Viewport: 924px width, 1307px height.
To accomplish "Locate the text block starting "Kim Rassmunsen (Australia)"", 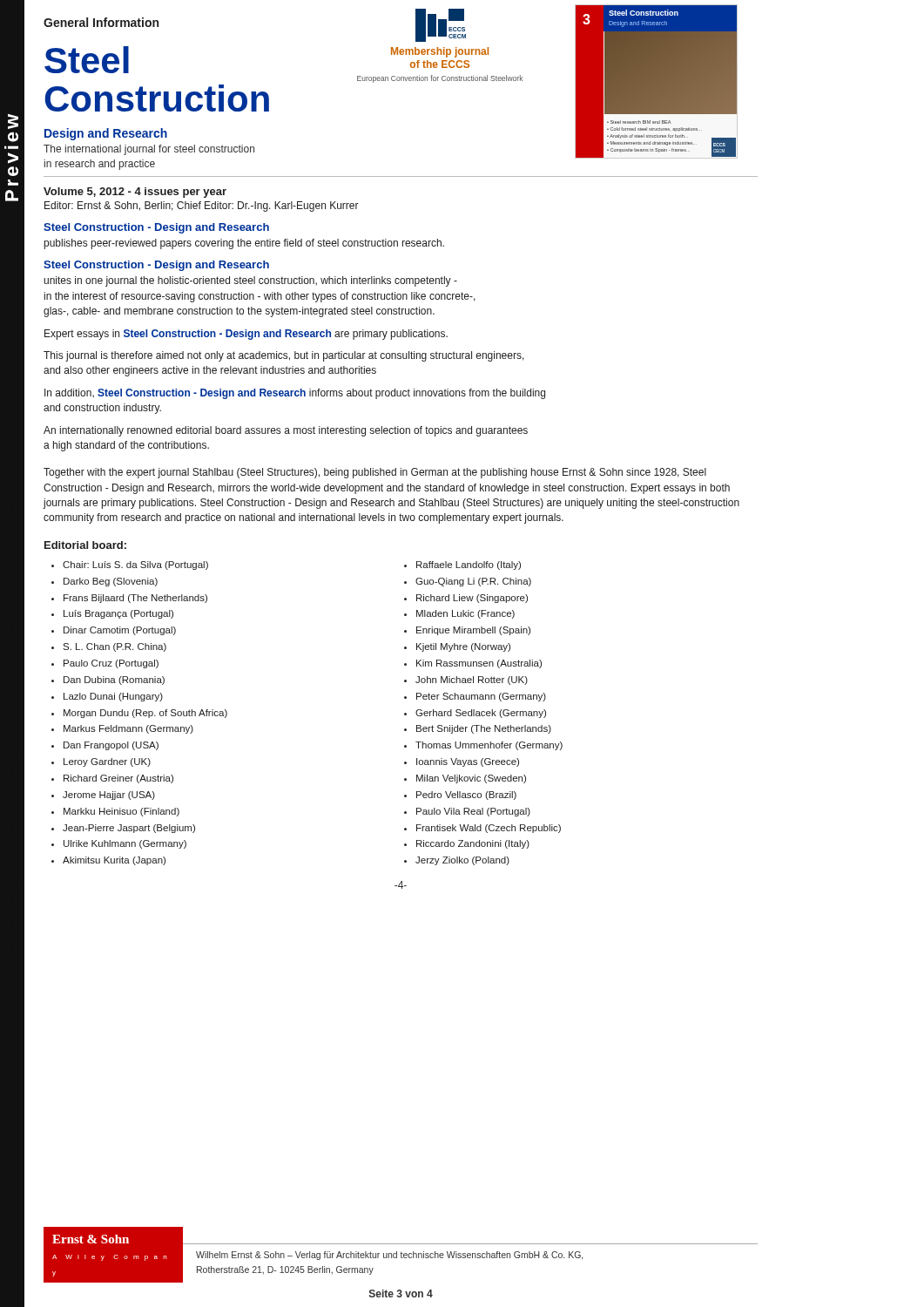I will 479,663.
